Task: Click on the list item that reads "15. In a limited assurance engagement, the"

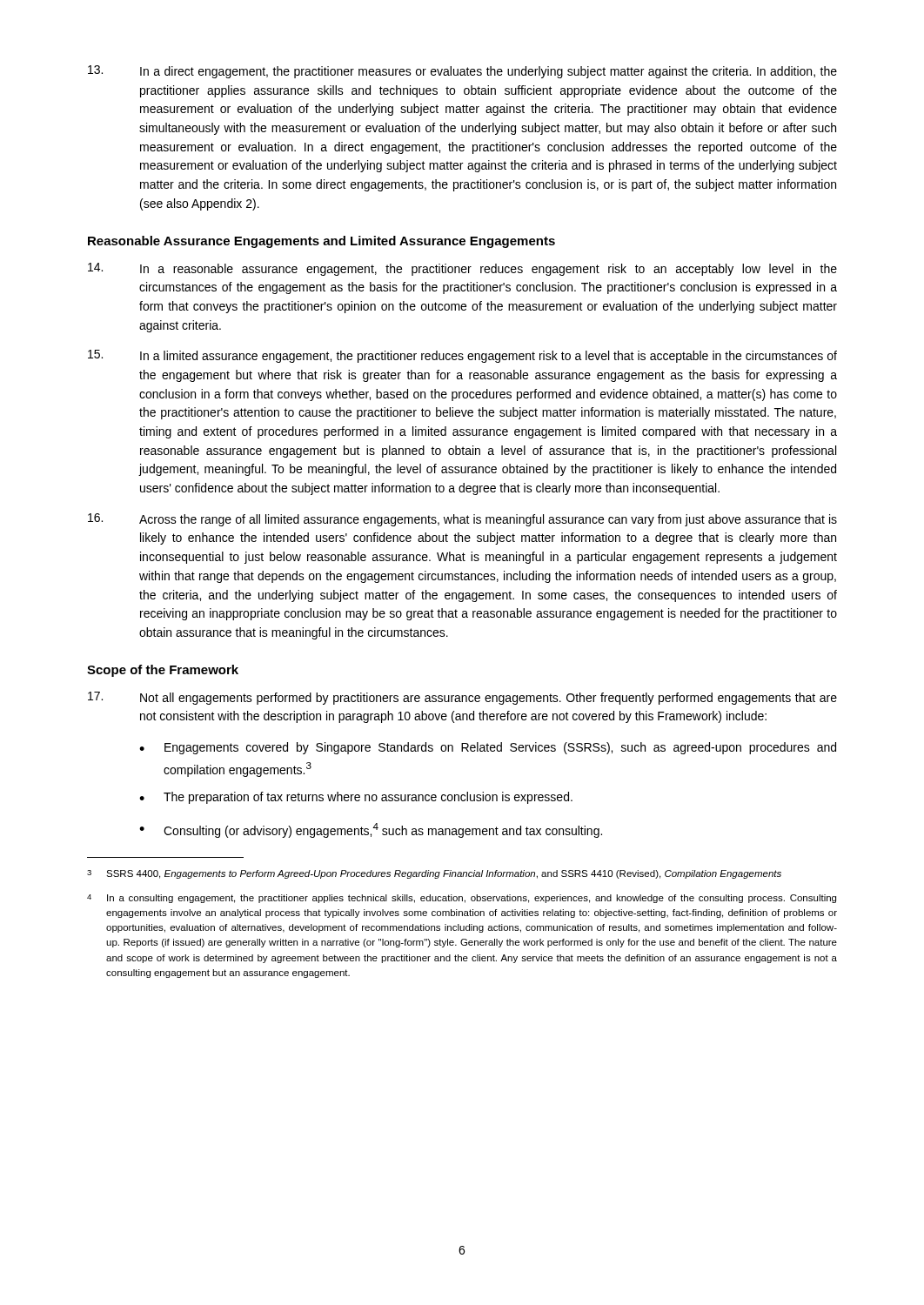Action: pos(462,423)
